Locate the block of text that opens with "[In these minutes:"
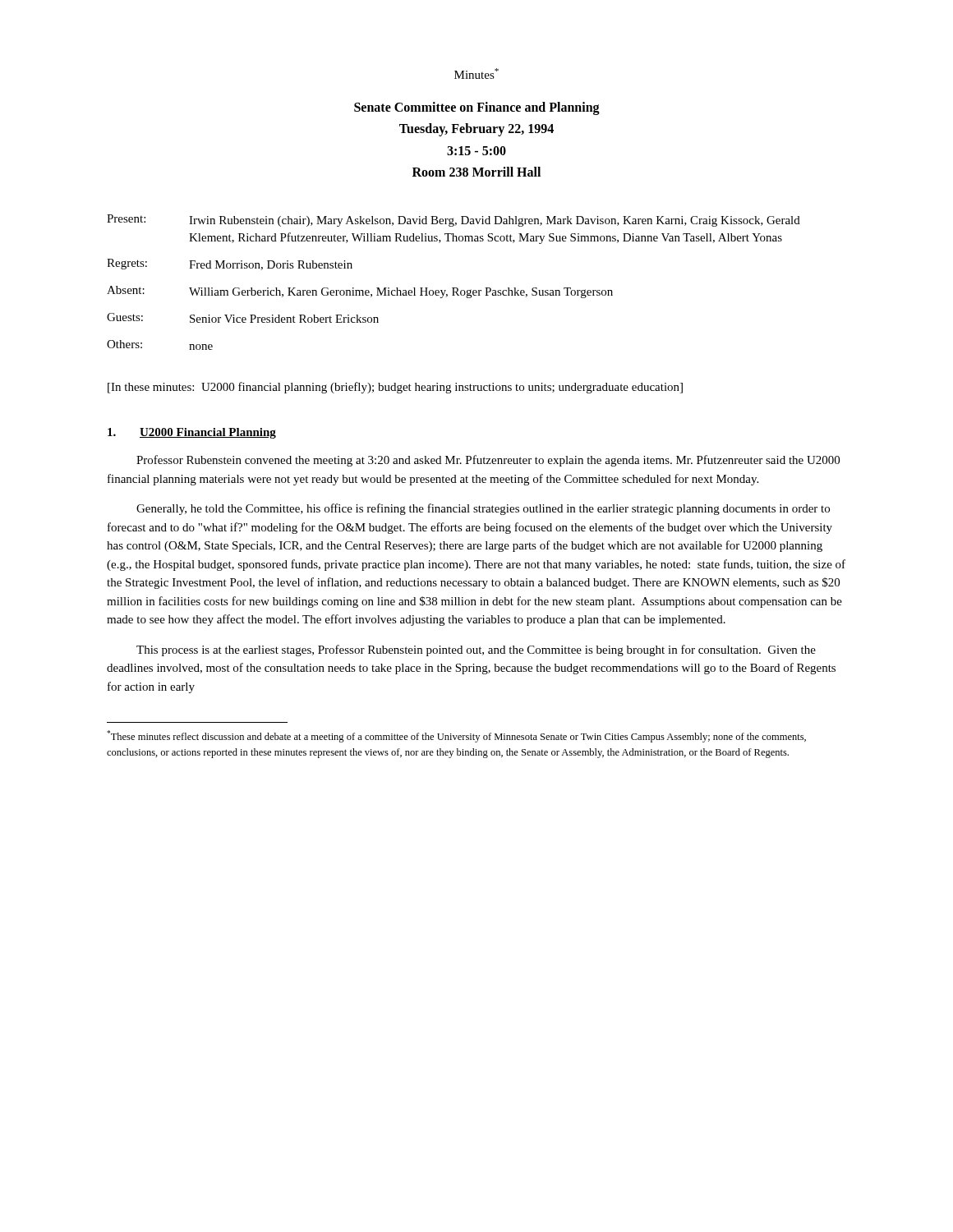Image resolution: width=953 pixels, height=1232 pixels. [395, 386]
